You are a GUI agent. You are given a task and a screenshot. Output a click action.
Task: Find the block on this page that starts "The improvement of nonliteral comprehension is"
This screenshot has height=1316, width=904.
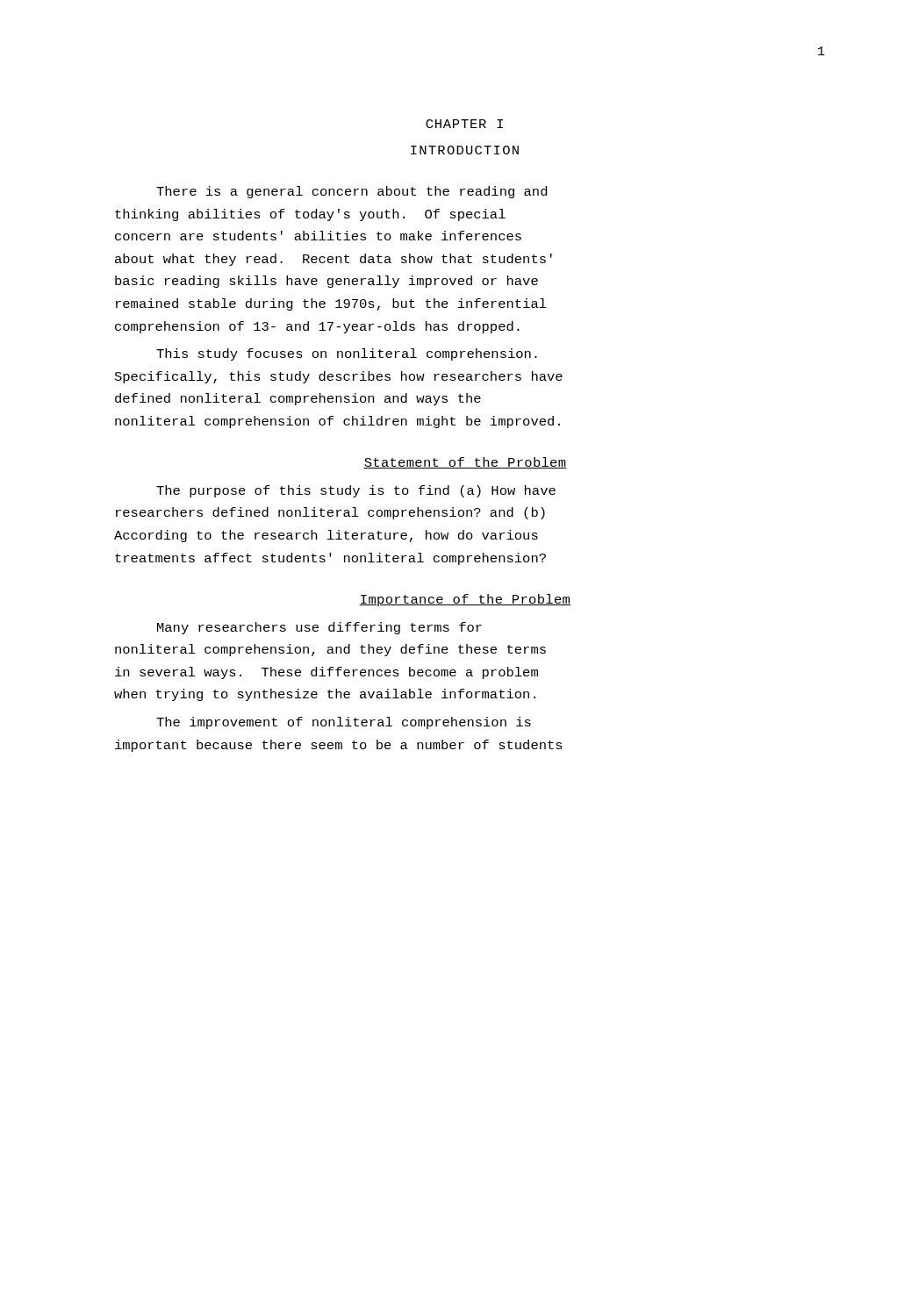pyautogui.click(x=339, y=734)
